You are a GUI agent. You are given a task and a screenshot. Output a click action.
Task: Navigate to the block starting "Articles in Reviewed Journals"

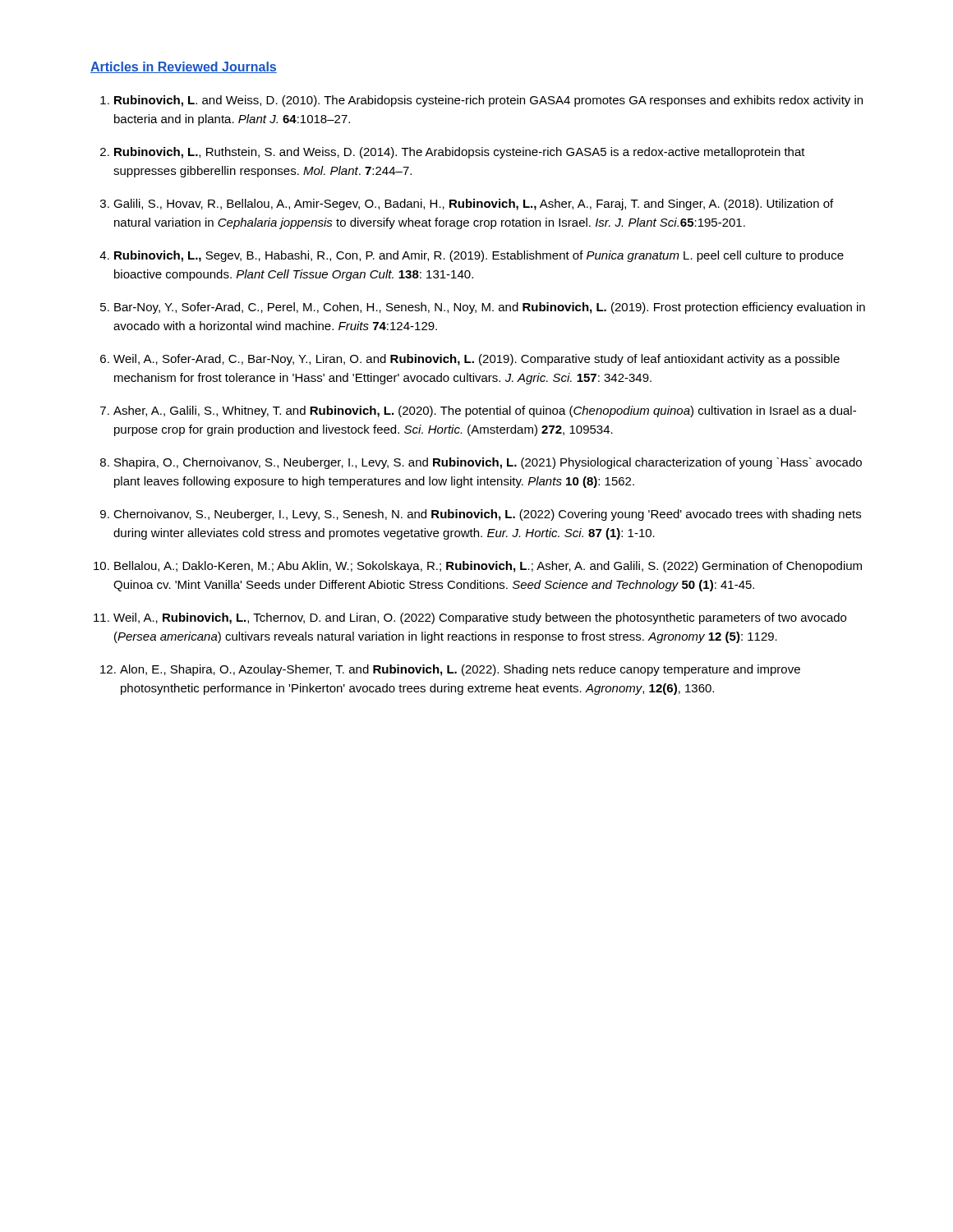click(x=184, y=67)
